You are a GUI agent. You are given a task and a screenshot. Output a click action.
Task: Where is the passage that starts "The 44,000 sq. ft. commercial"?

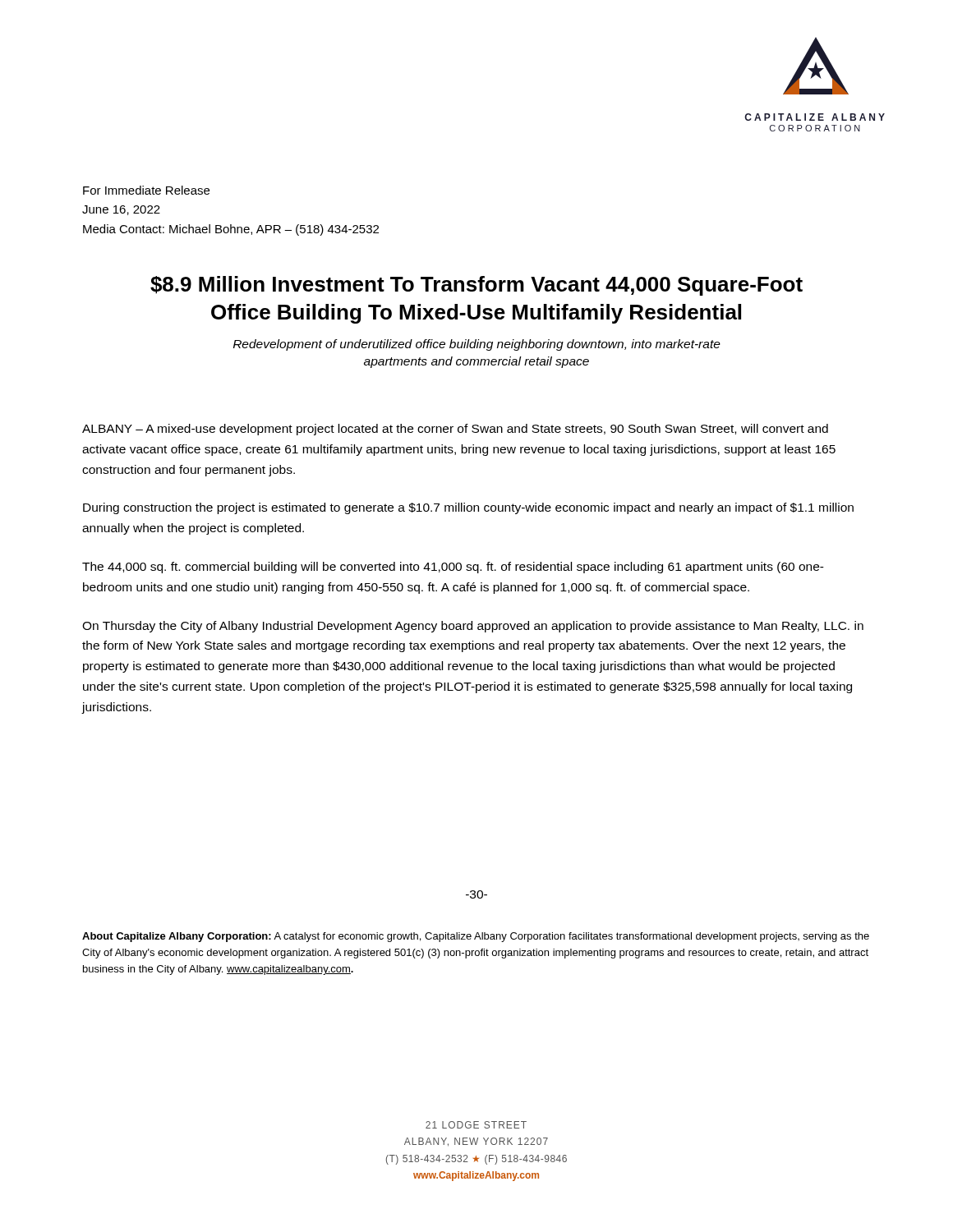[x=476, y=577]
